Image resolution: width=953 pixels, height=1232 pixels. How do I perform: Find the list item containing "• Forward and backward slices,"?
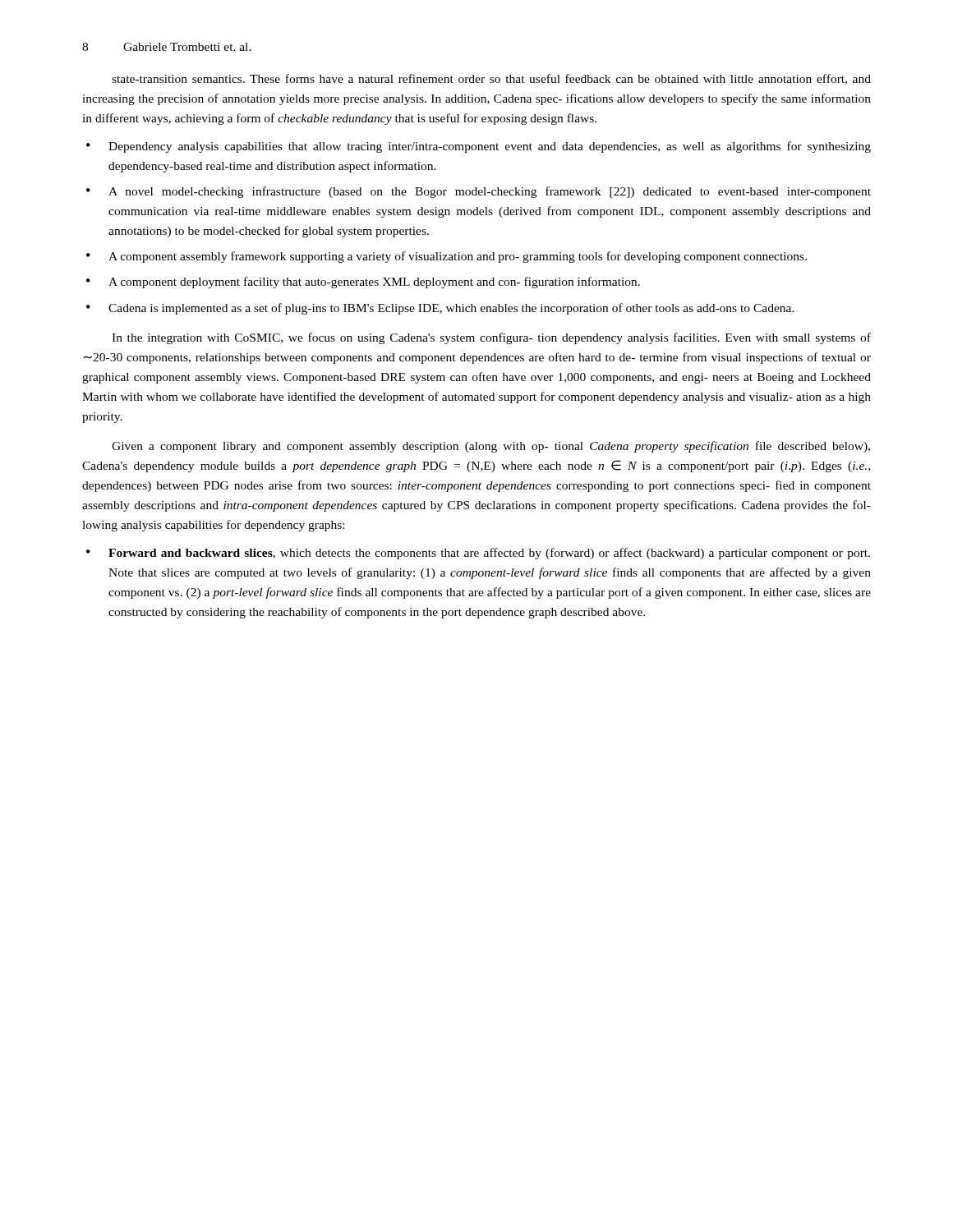point(476,582)
